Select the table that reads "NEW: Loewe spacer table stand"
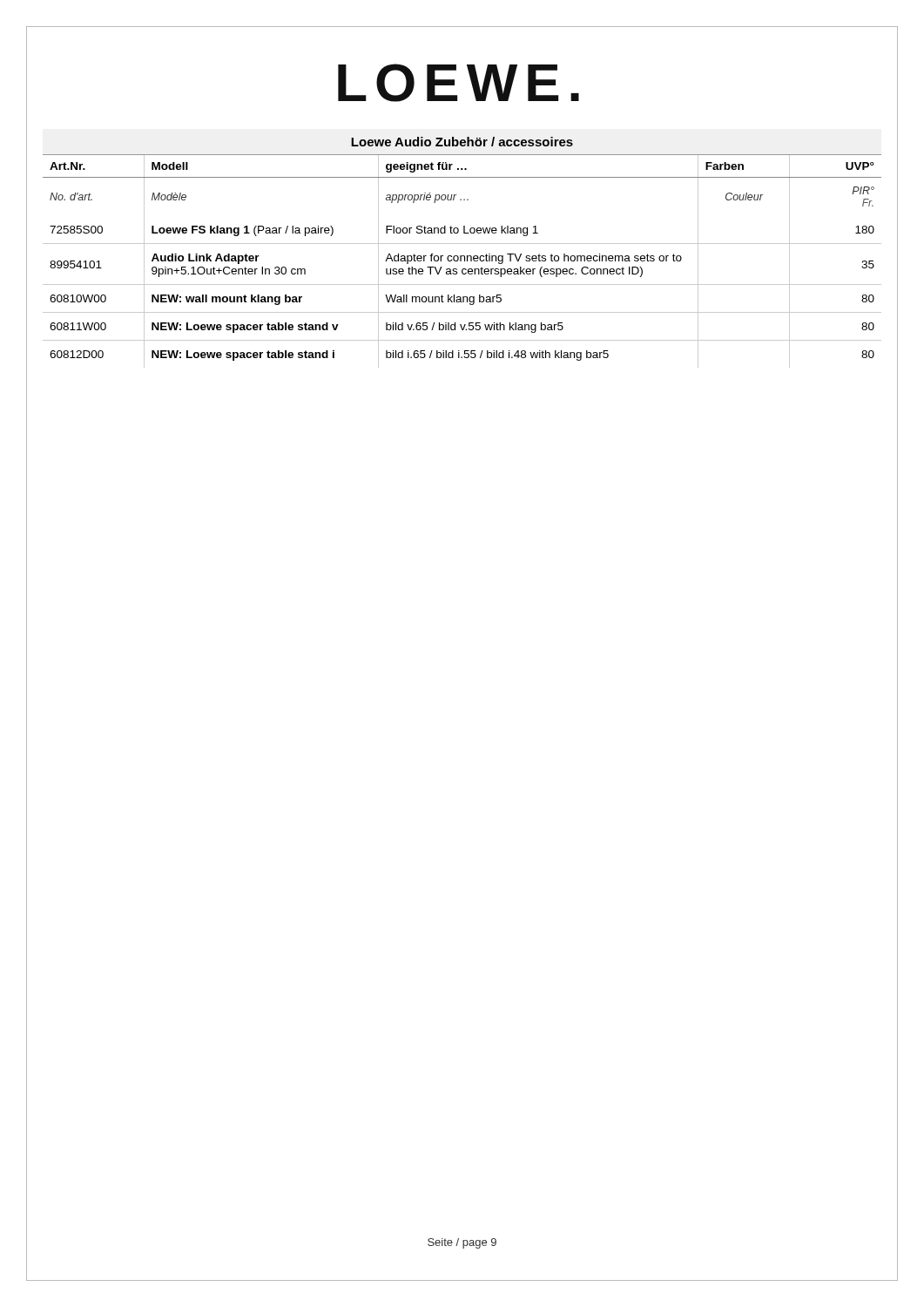Viewport: 924px width, 1307px height. coord(462,248)
